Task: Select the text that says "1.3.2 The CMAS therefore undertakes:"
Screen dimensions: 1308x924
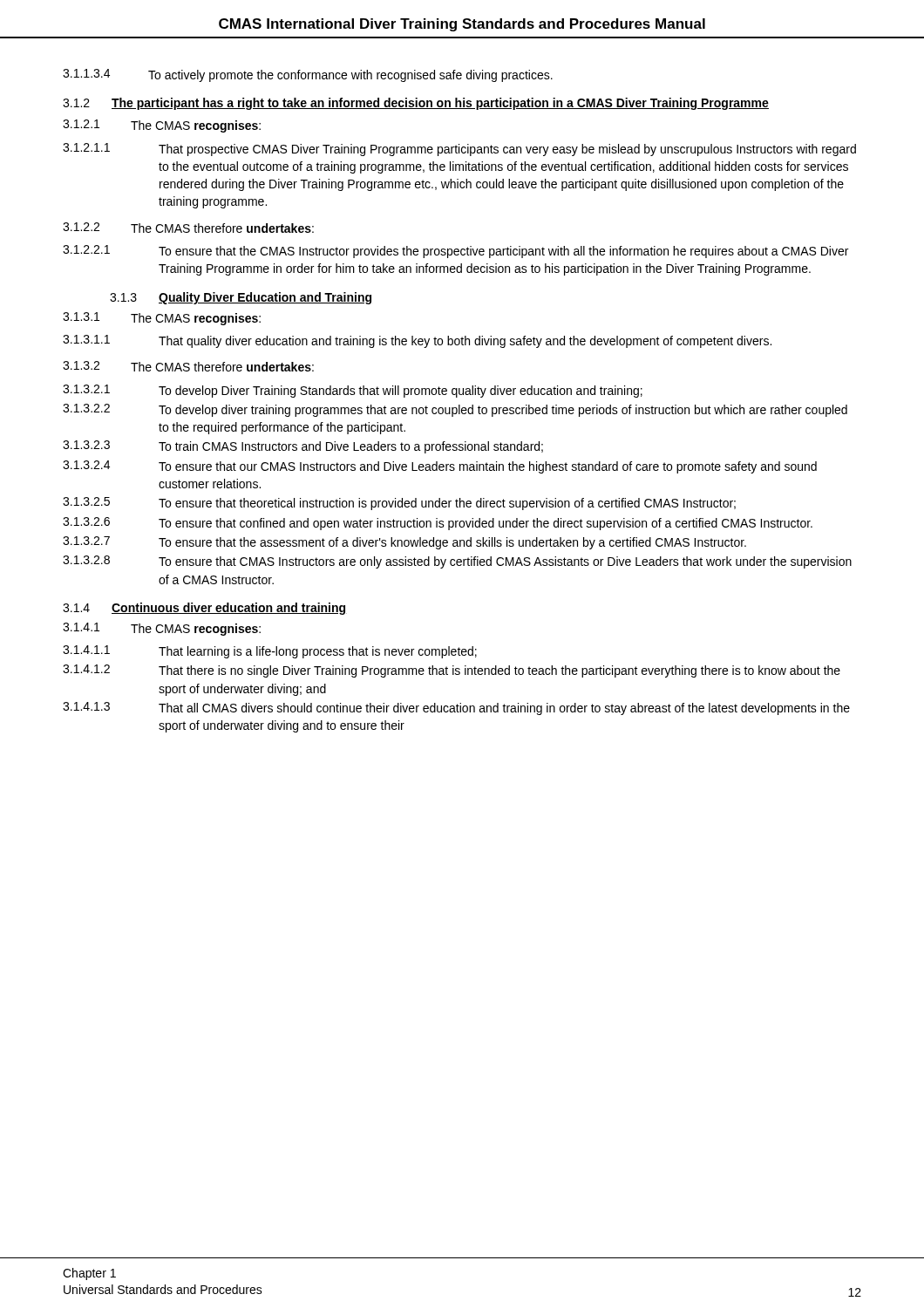Action: coord(188,366)
